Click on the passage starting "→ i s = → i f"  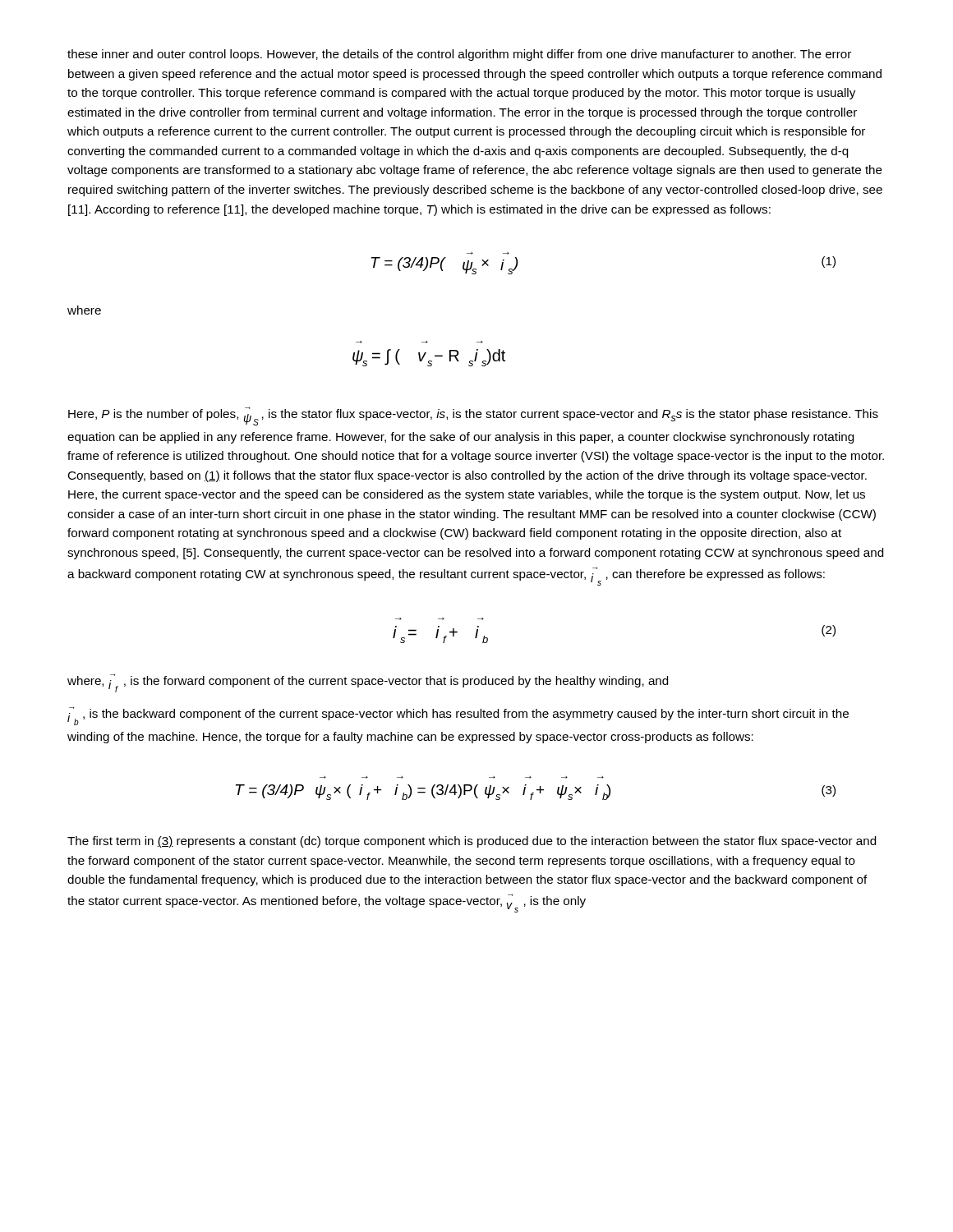point(453,634)
